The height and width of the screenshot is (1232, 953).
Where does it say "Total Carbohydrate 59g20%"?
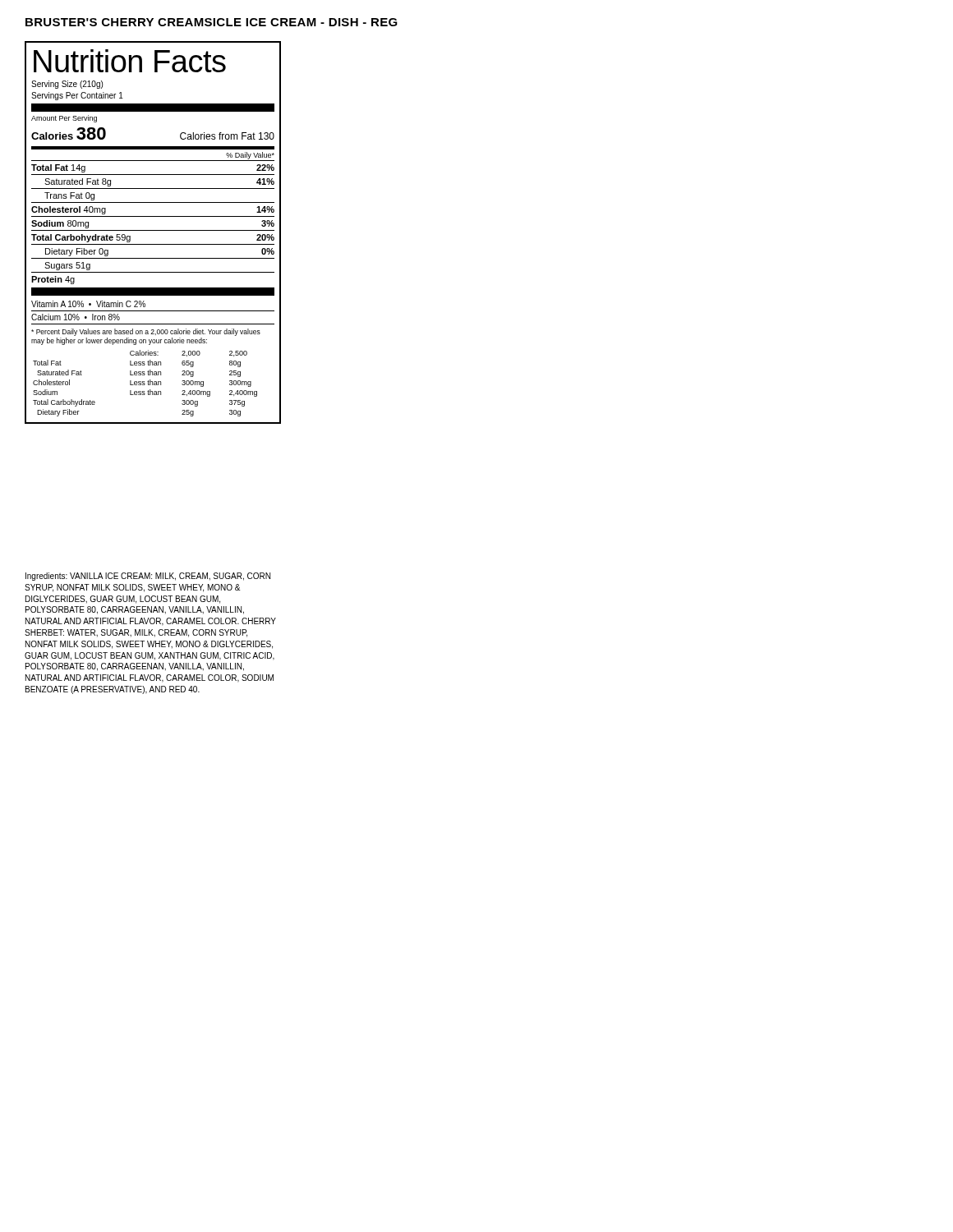pyautogui.click(x=153, y=237)
